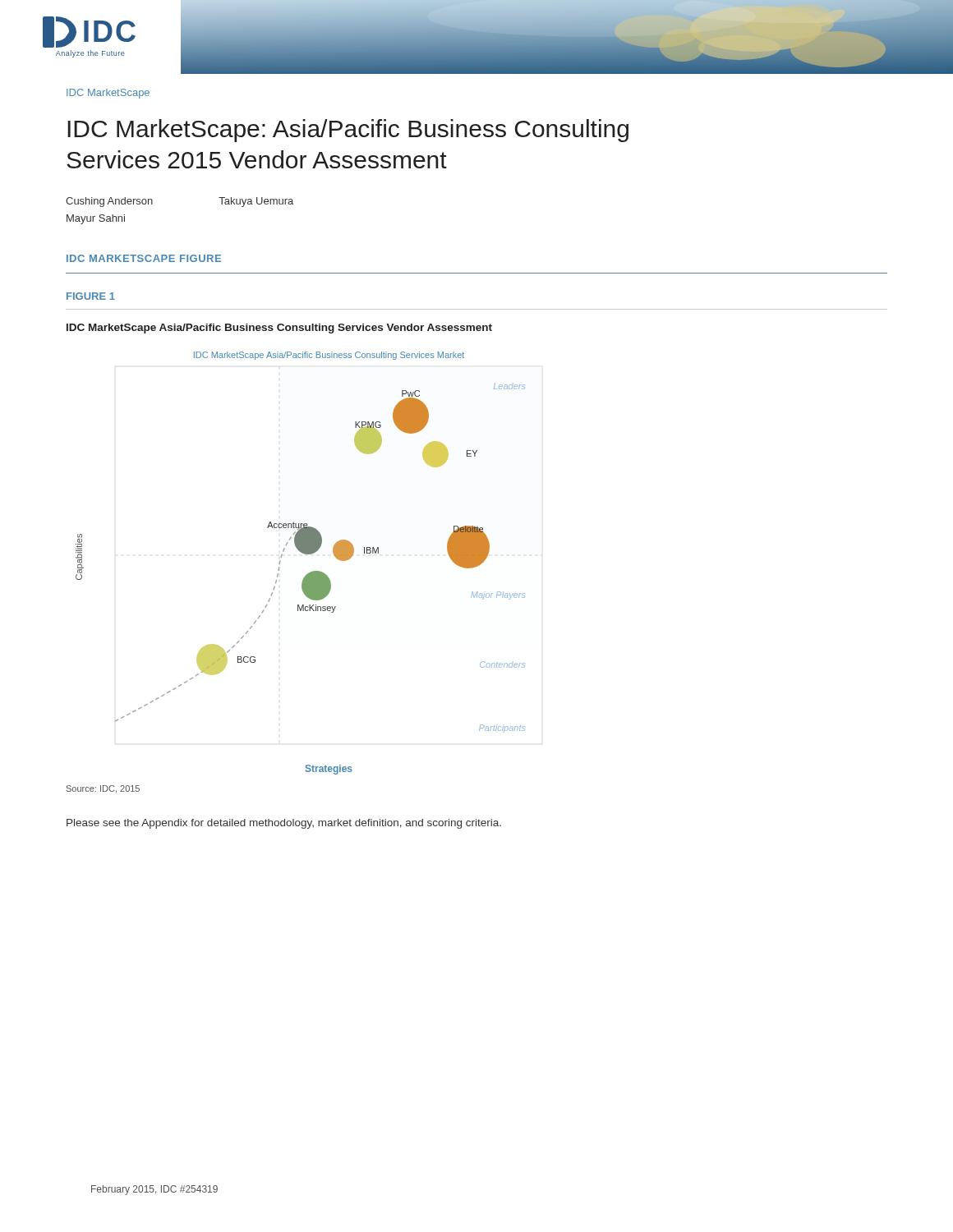Click on the text block with the text "Please see the Appendix for detailed methodology,"
The height and width of the screenshot is (1232, 953).
pyautogui.click(x=284, y=822)
